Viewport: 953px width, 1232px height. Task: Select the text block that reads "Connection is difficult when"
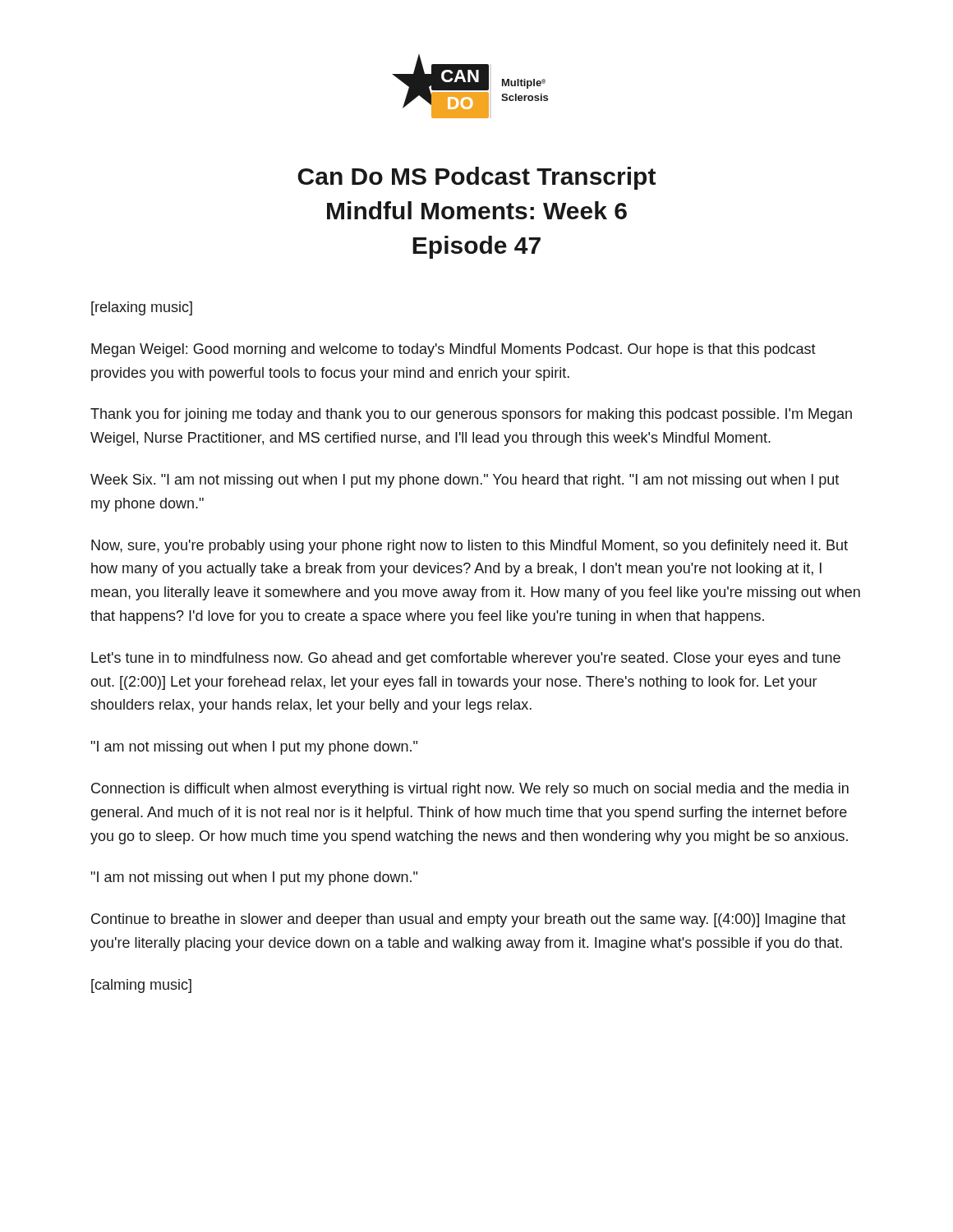tap(470, 812)
